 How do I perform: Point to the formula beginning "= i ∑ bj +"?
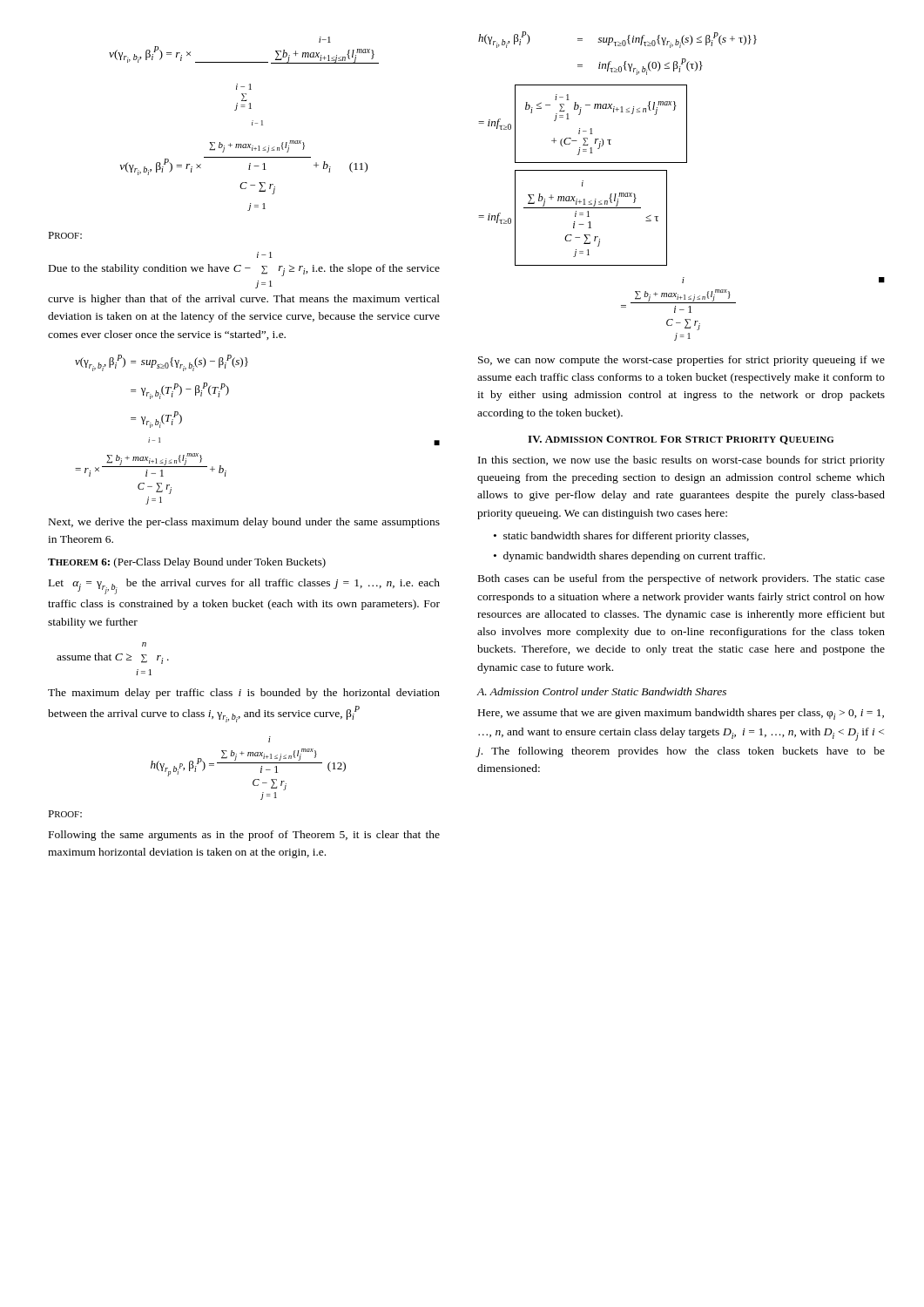click(683, 280)
